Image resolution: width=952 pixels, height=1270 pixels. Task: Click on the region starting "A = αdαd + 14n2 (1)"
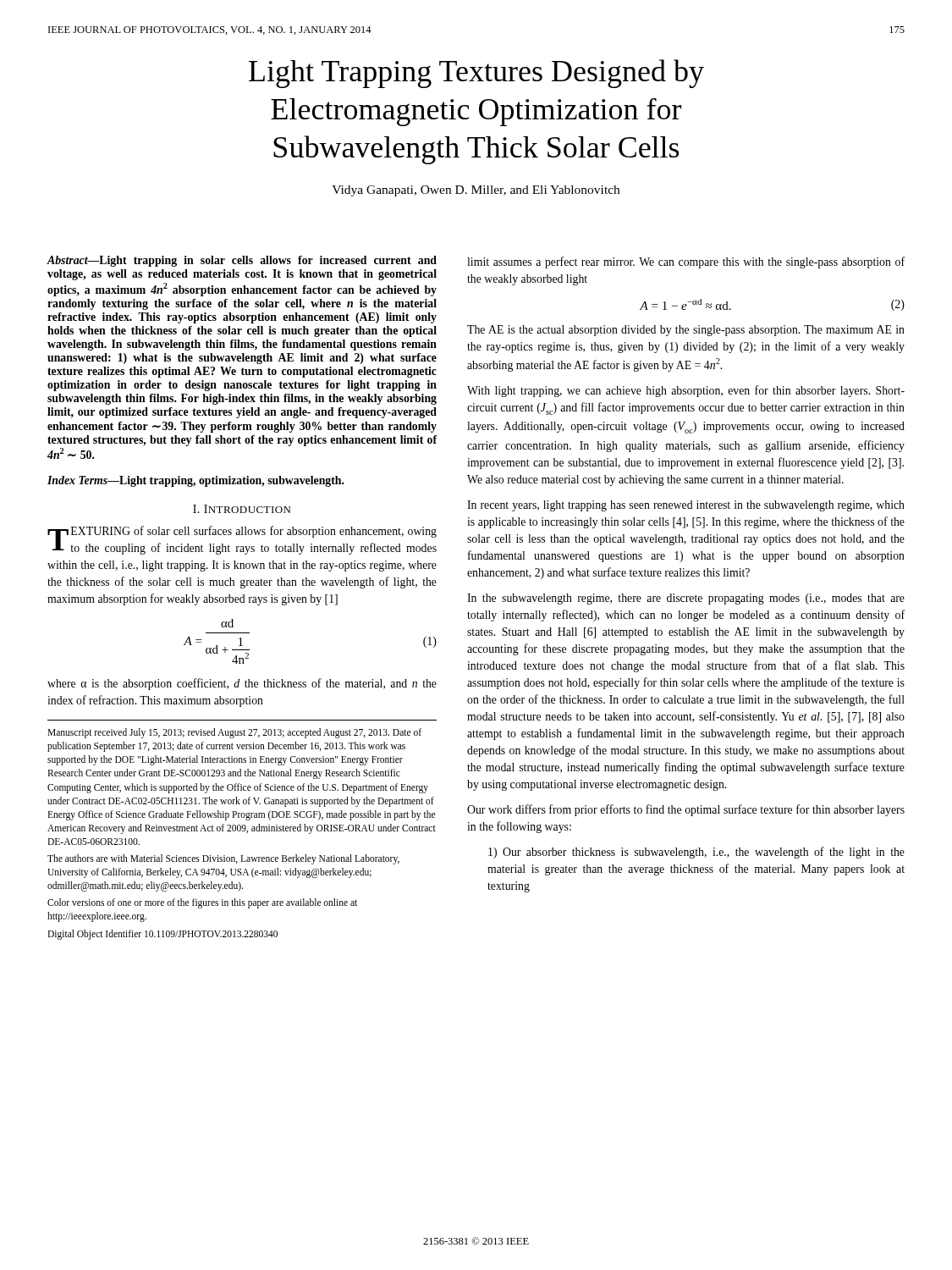pyautogui.click(x=227, y=623)
